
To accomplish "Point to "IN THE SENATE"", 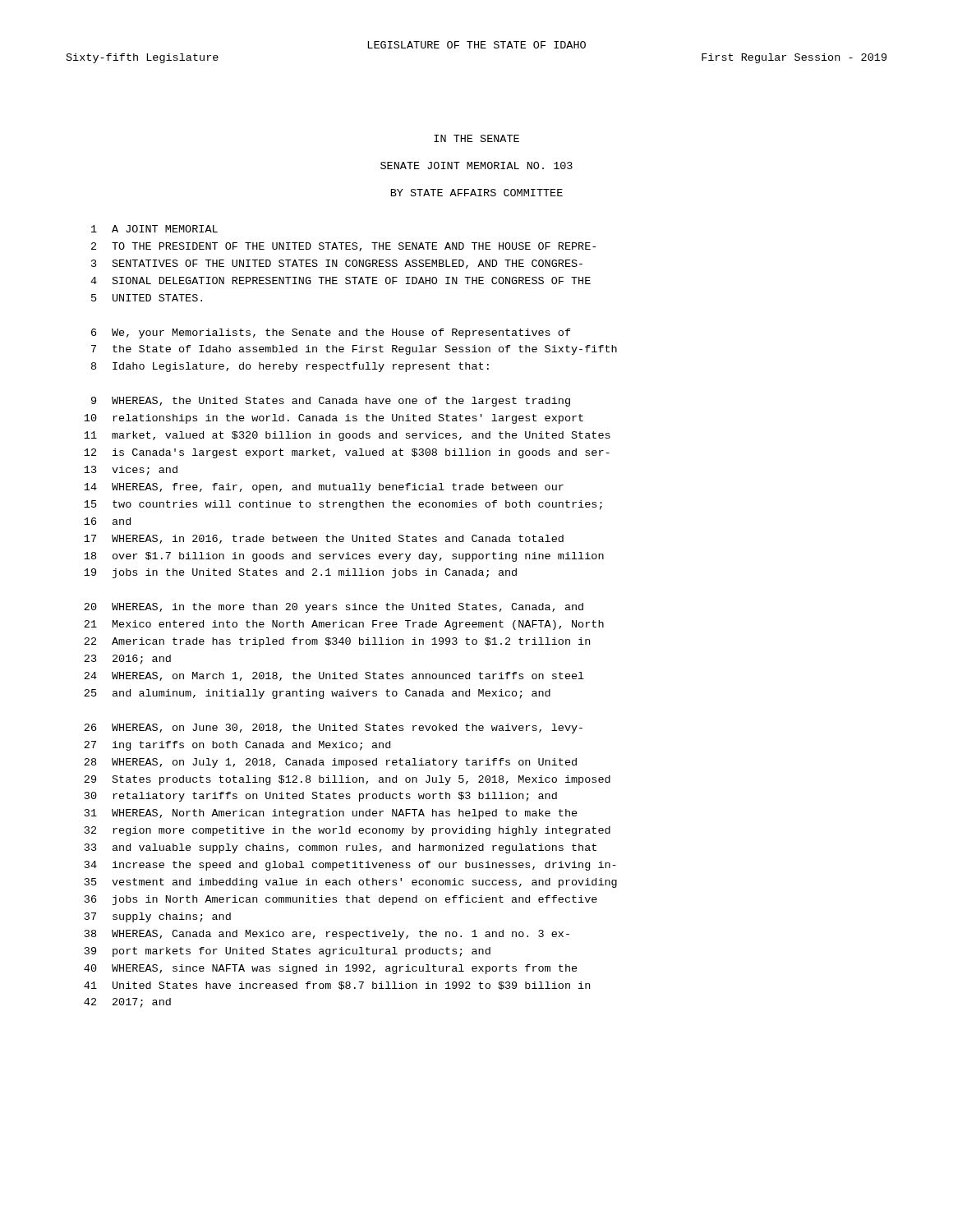I will click(x=476, y=139).
